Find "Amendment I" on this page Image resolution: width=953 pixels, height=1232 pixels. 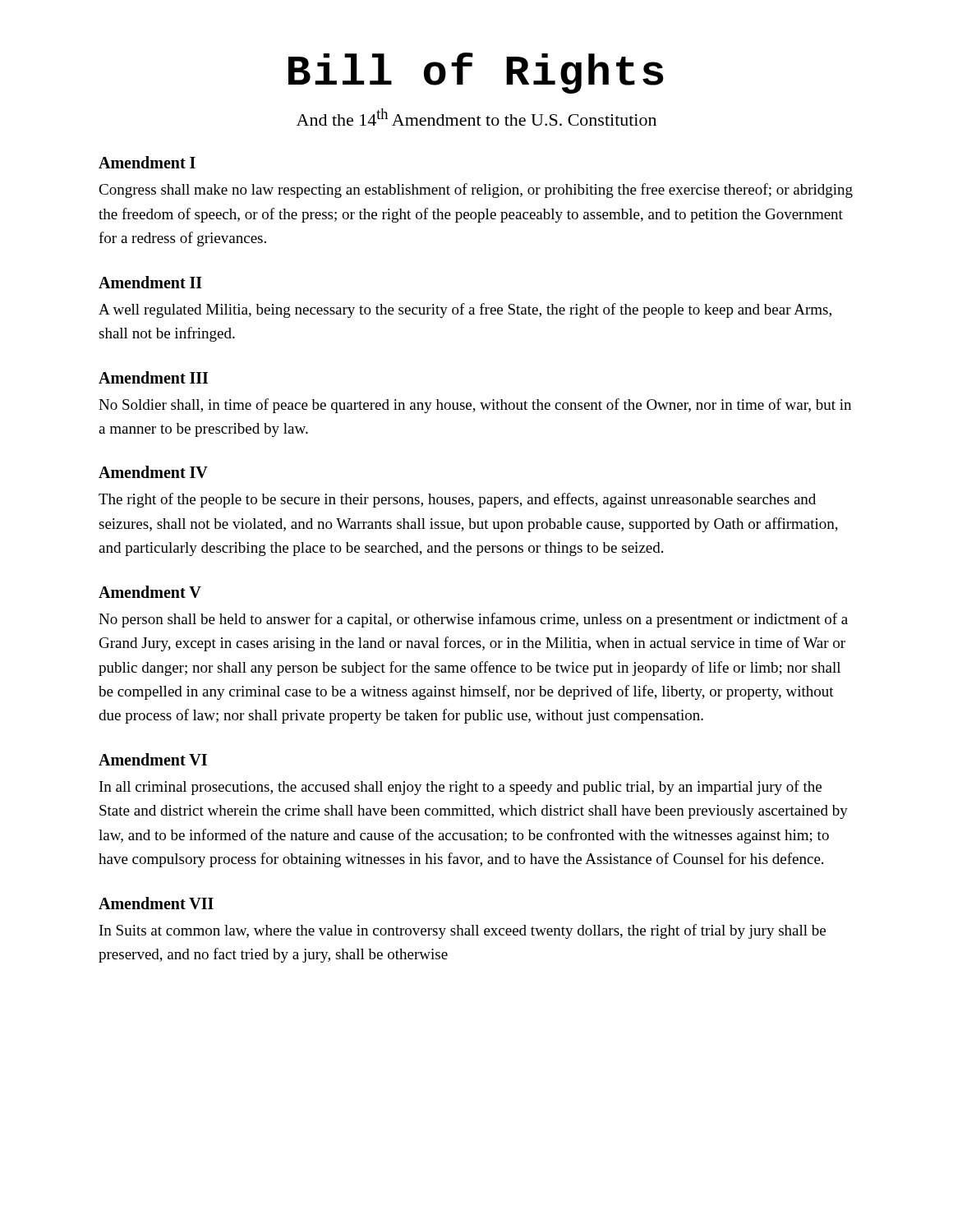click(x=147, y=162)
